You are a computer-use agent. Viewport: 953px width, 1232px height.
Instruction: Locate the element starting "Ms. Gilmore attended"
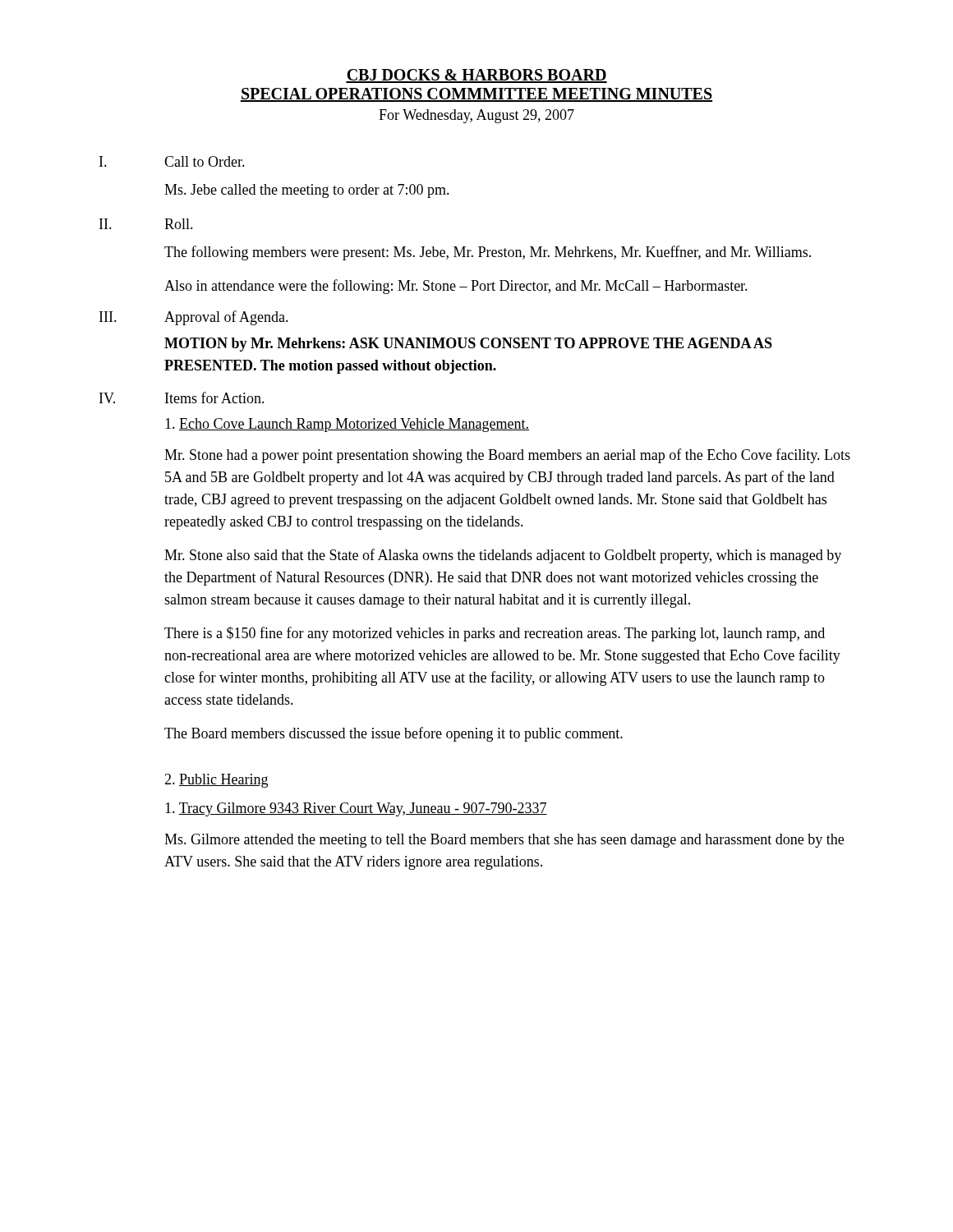(x=504, y=851)
